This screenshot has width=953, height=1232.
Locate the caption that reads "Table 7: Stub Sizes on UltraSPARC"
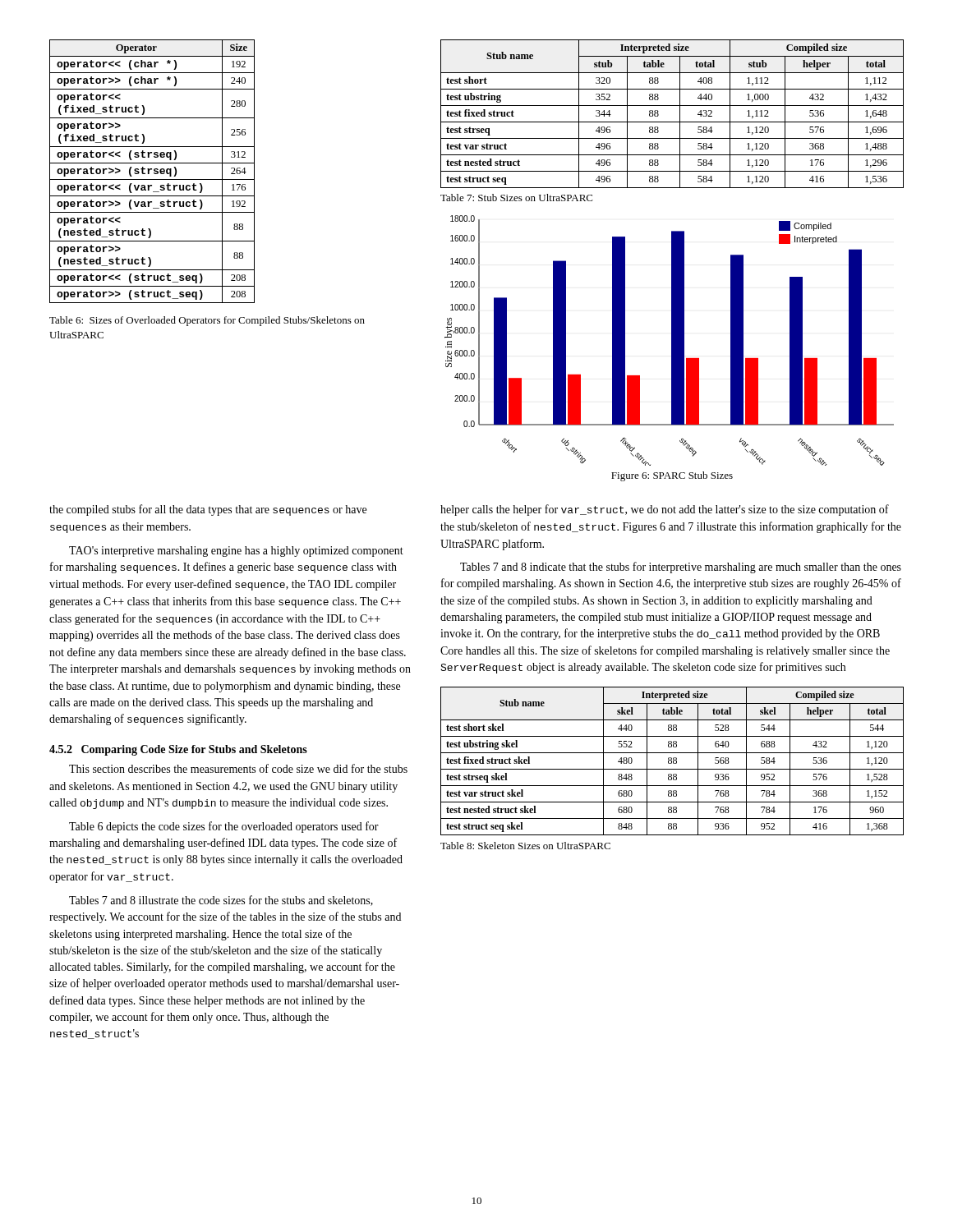(517, 197)
